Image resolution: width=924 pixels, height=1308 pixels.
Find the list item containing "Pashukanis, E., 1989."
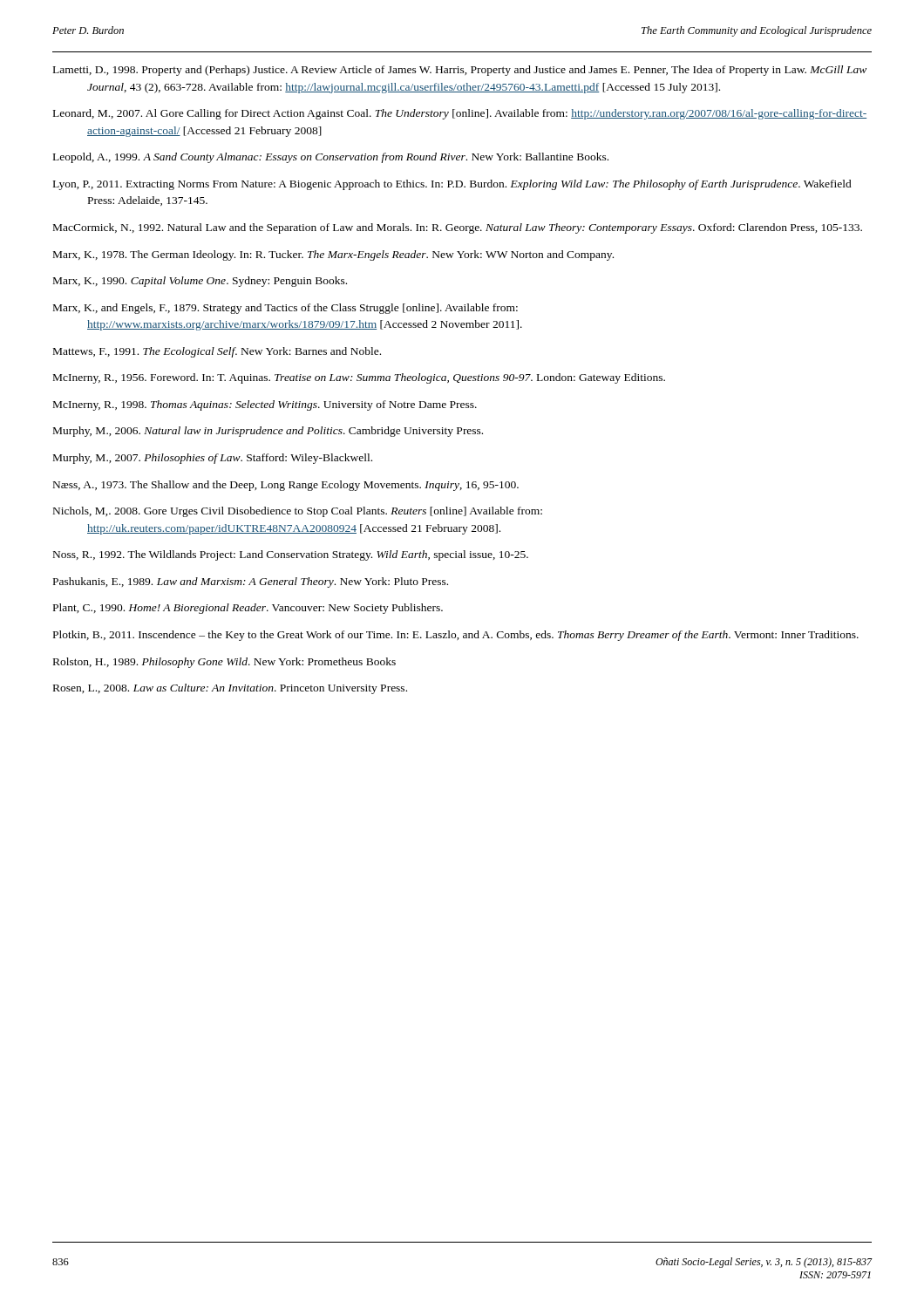point(251,581)
